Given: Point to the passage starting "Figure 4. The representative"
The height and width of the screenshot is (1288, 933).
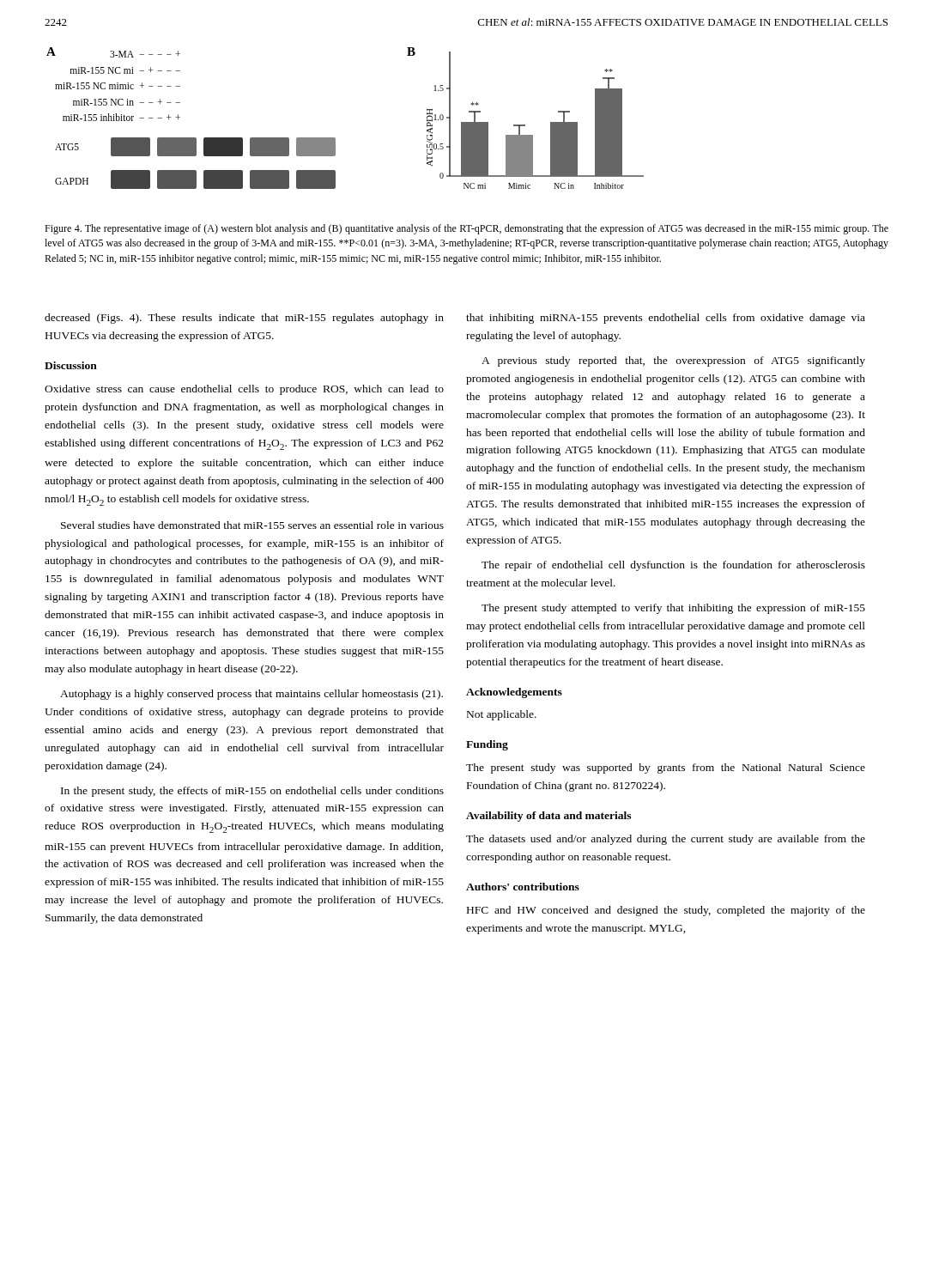Looking at the screenshot, I should (466, 243).
